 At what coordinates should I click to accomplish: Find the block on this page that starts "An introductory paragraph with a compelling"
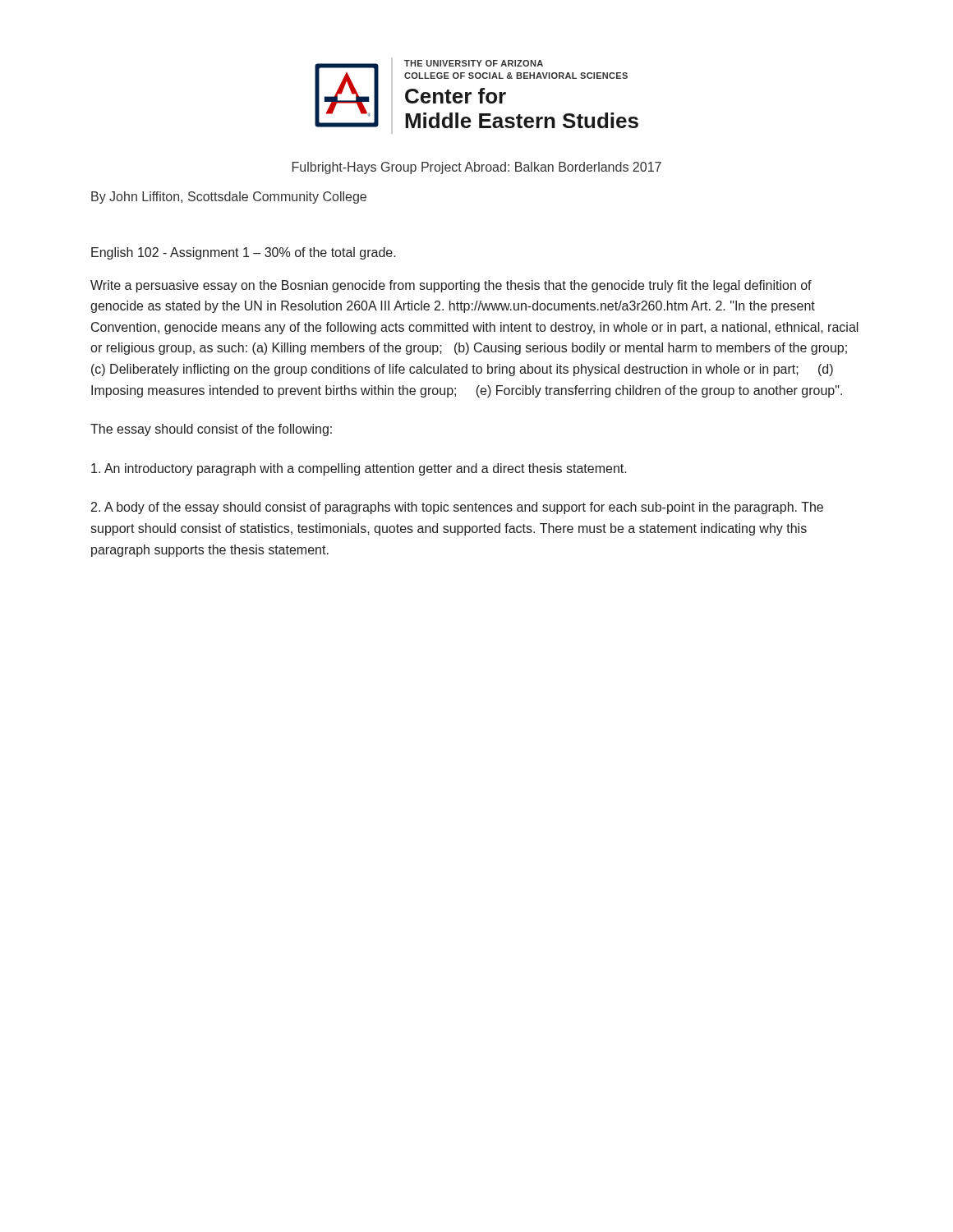(x=359, y=468)
